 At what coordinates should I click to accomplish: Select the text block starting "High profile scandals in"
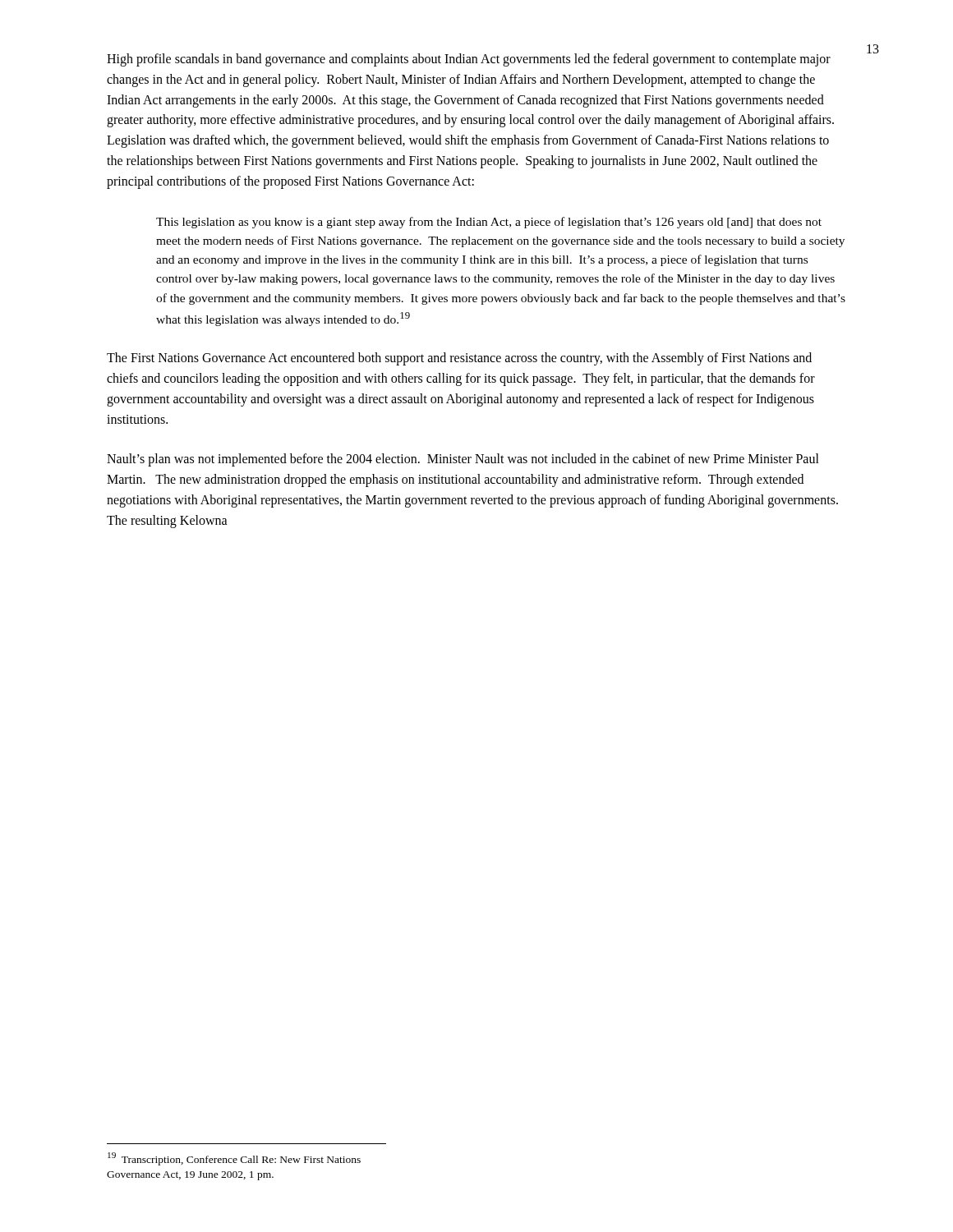[x=472, y=120]
